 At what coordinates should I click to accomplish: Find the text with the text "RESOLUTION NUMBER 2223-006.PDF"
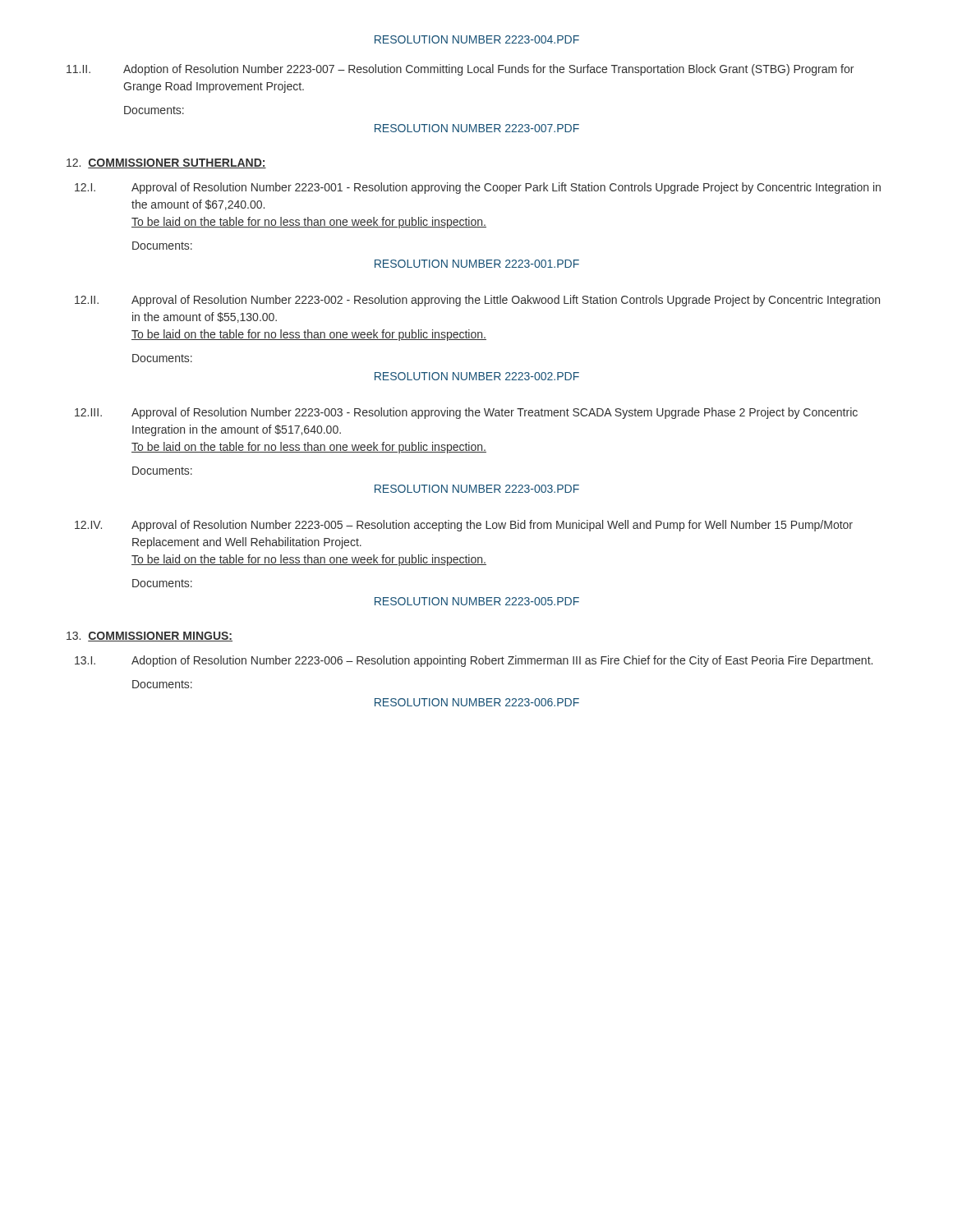476,702
